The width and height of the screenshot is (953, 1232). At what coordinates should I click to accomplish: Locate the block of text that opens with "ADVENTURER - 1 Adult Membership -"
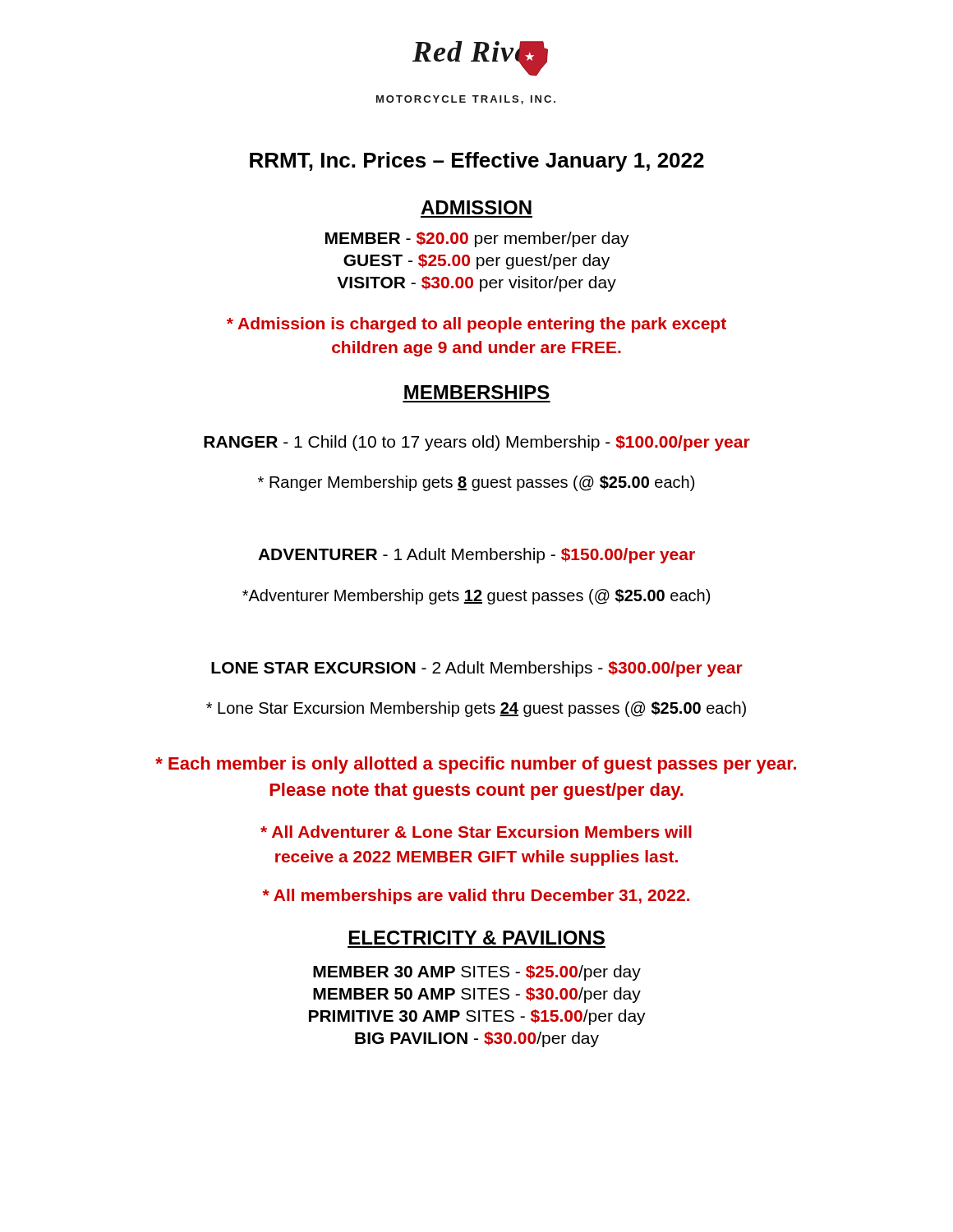[x=476, y=556]
